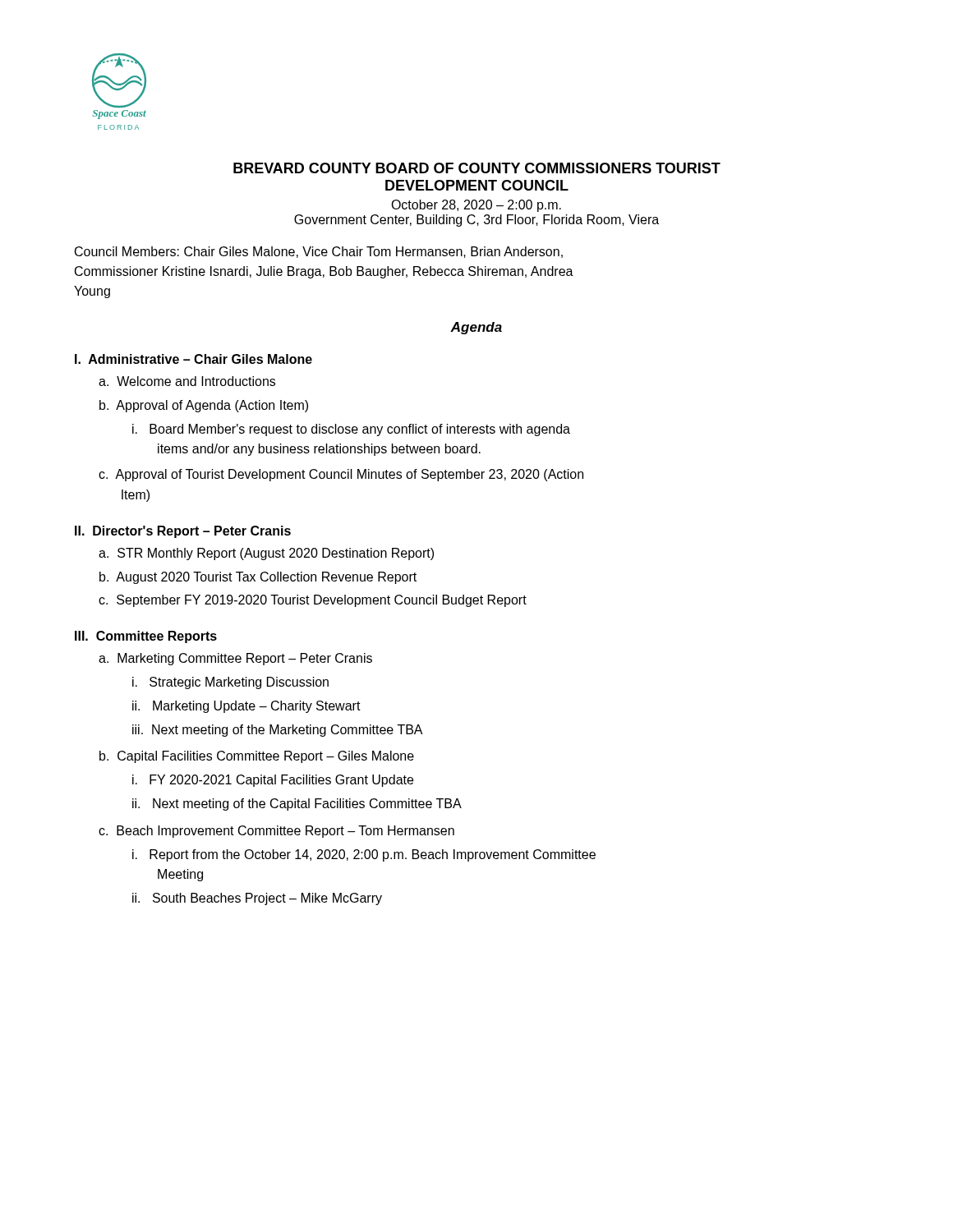Locate the list item with the text "ii. Next meeting of the"
This screenshot has width=953, height=1232.
click(x=296, y=804)
